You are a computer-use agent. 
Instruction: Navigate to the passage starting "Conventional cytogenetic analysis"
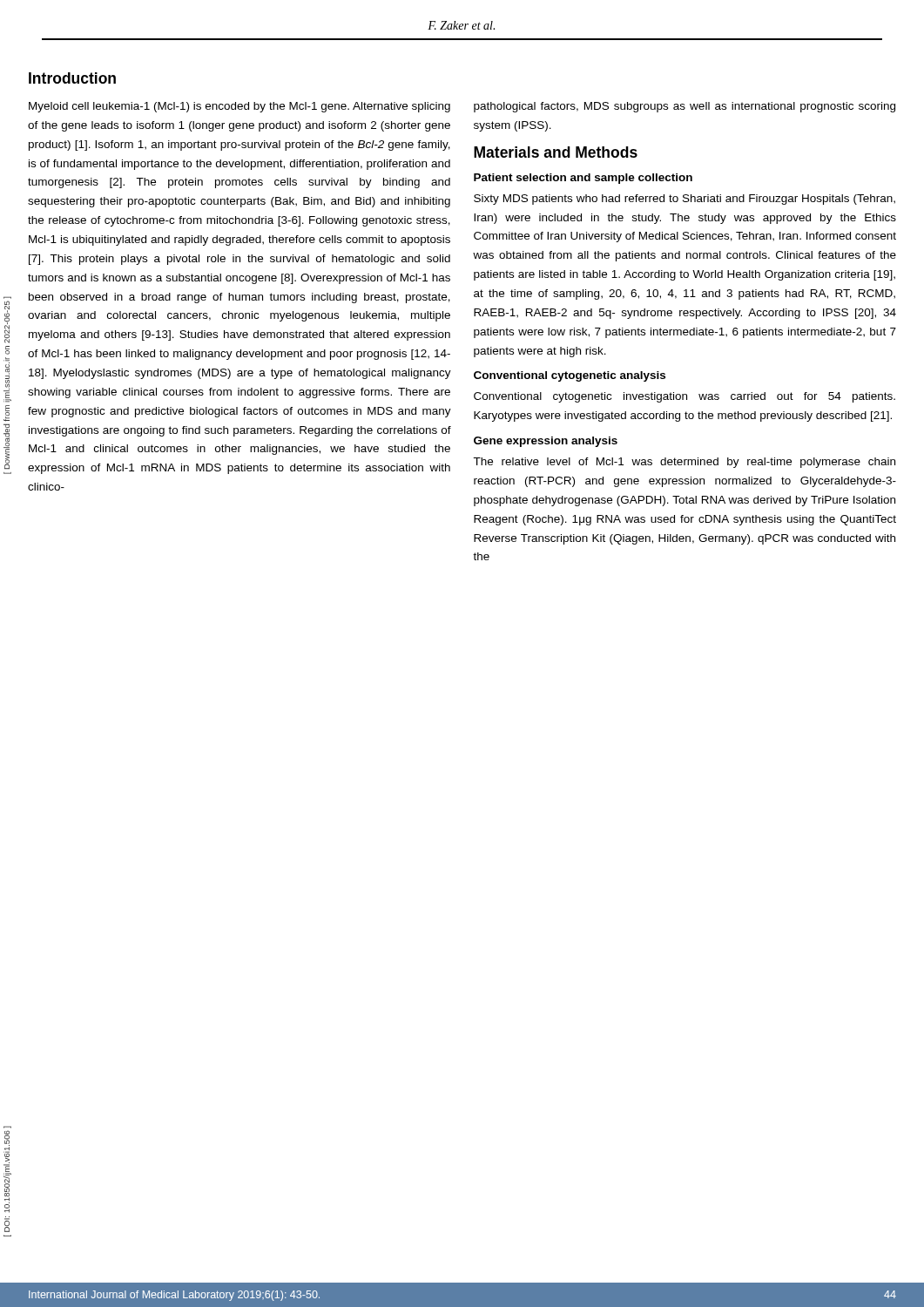pos(570,376)
